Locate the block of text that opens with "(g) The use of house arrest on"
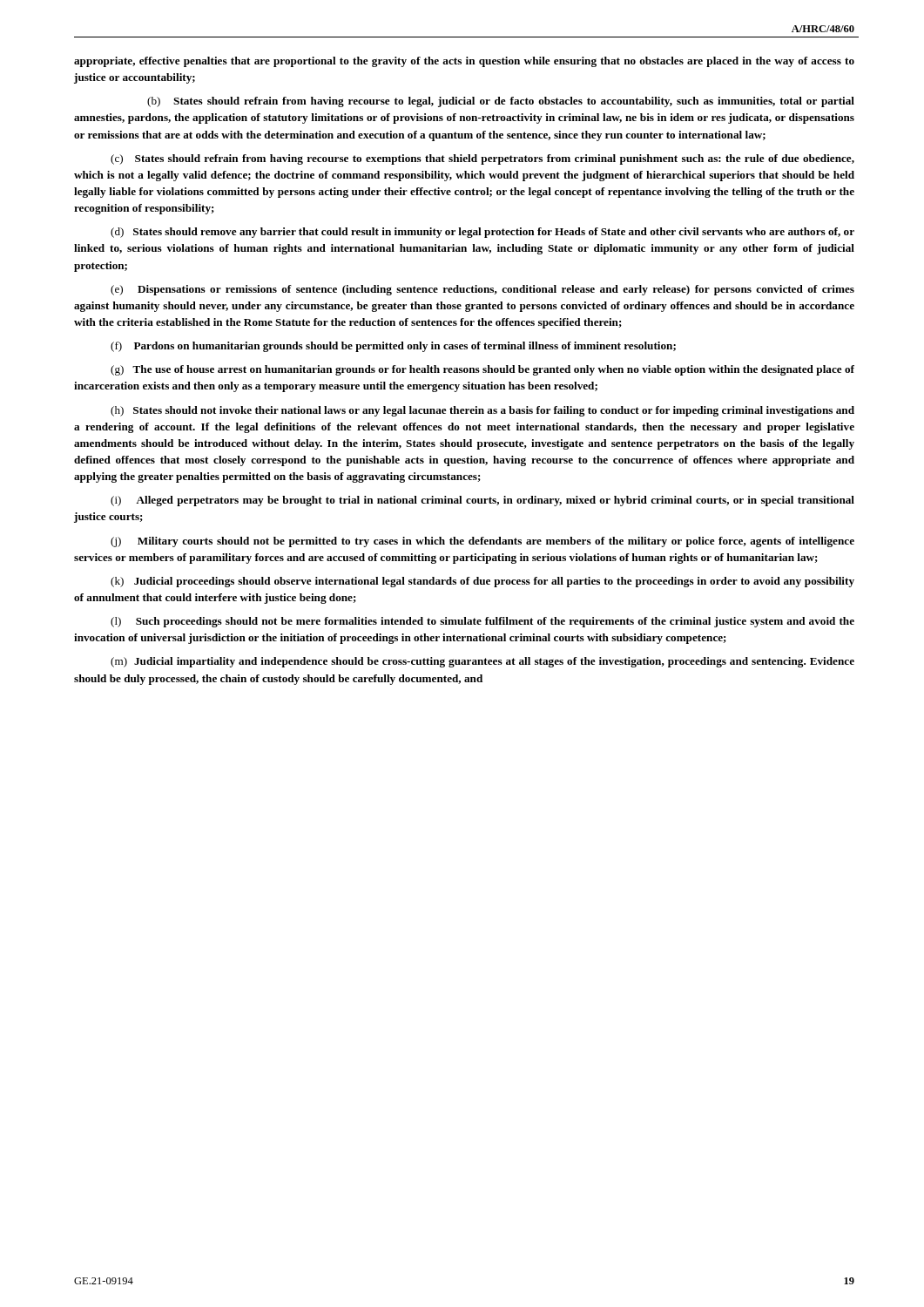This screenshot has height=1307, width=924. pyautogui.click(x=464, y=378)
